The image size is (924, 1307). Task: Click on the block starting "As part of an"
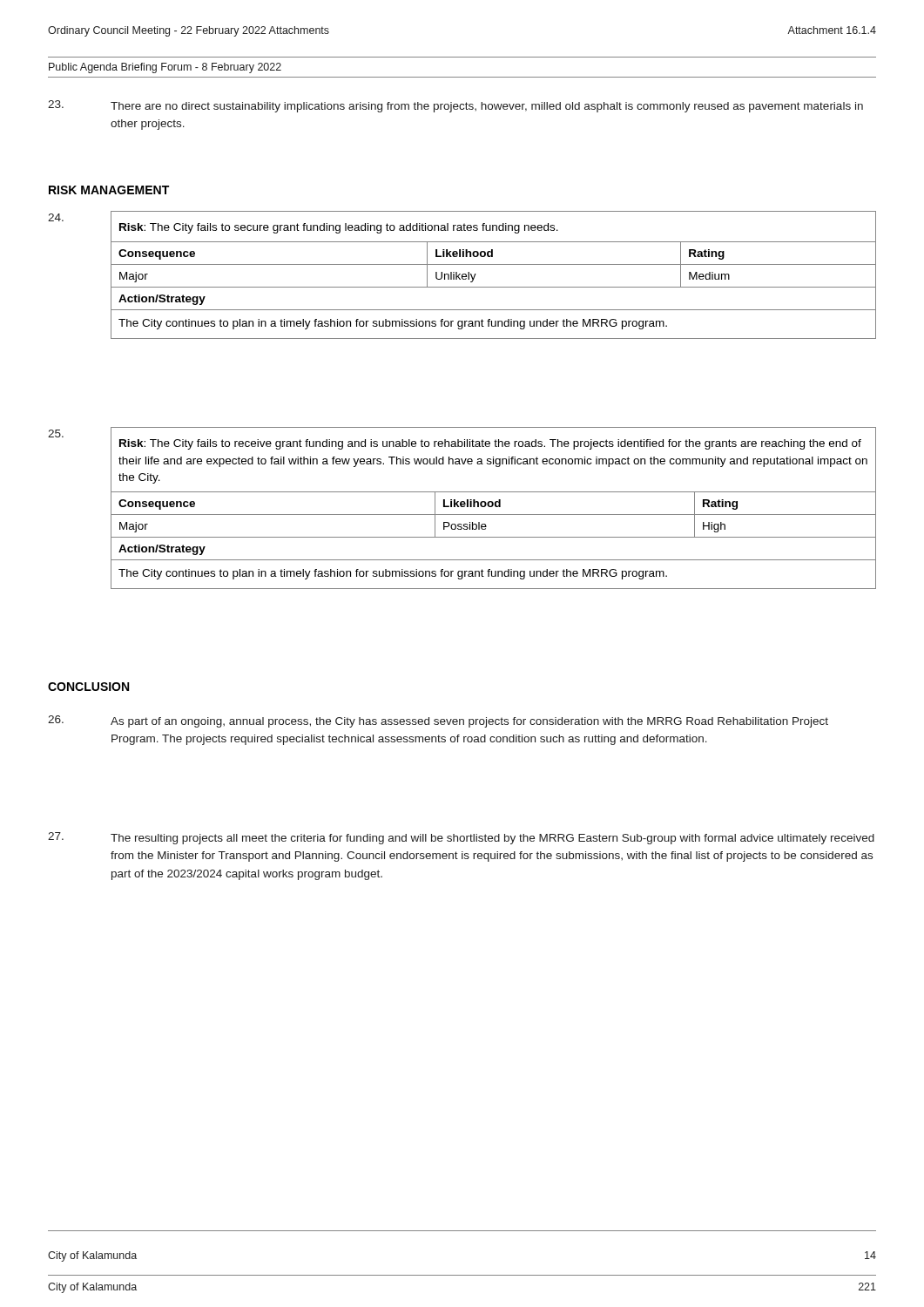pos(462,730)
